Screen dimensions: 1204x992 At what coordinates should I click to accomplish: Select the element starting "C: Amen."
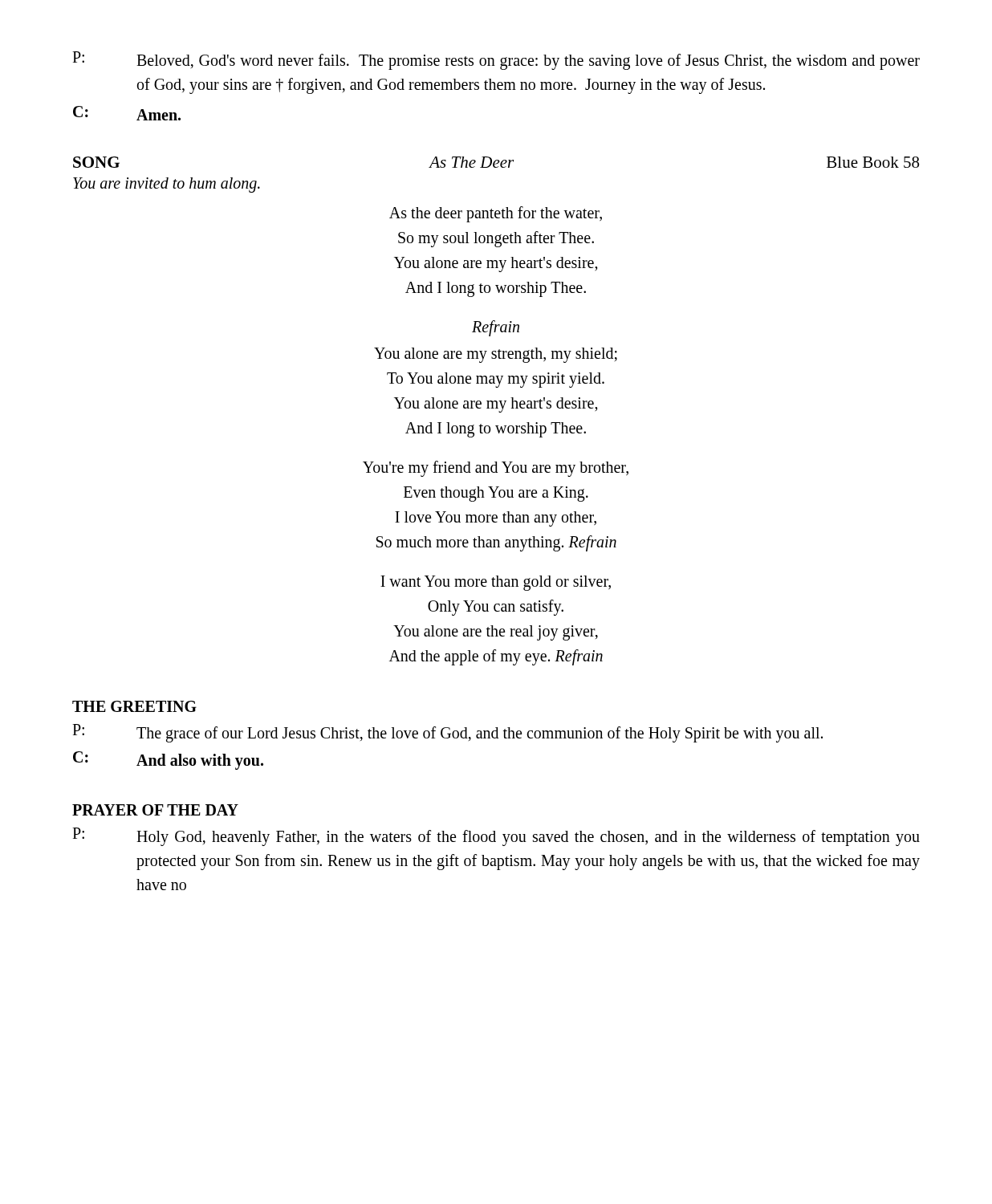point(157,113)
